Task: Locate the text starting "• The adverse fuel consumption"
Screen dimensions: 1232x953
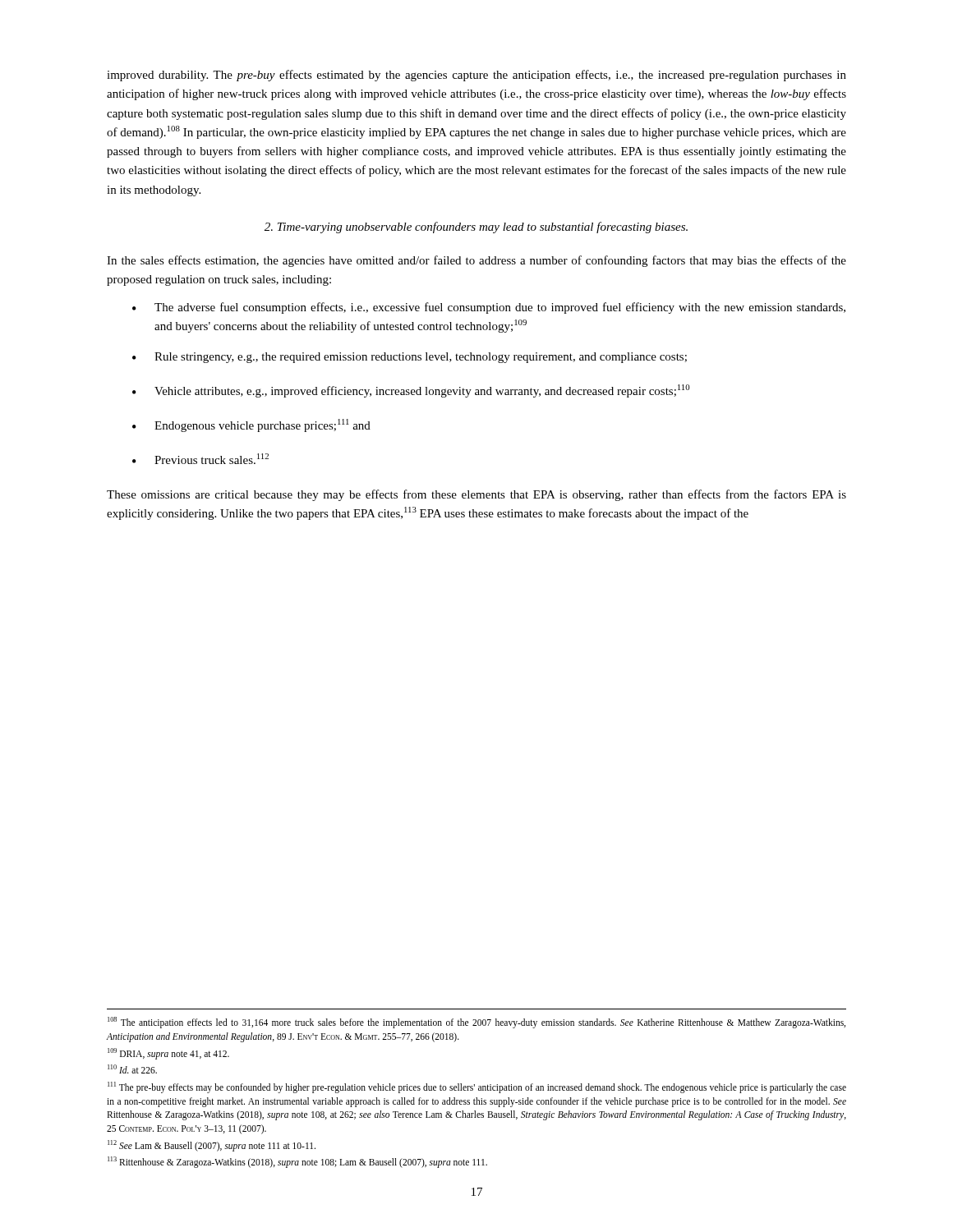Action: tap(489, 317)
